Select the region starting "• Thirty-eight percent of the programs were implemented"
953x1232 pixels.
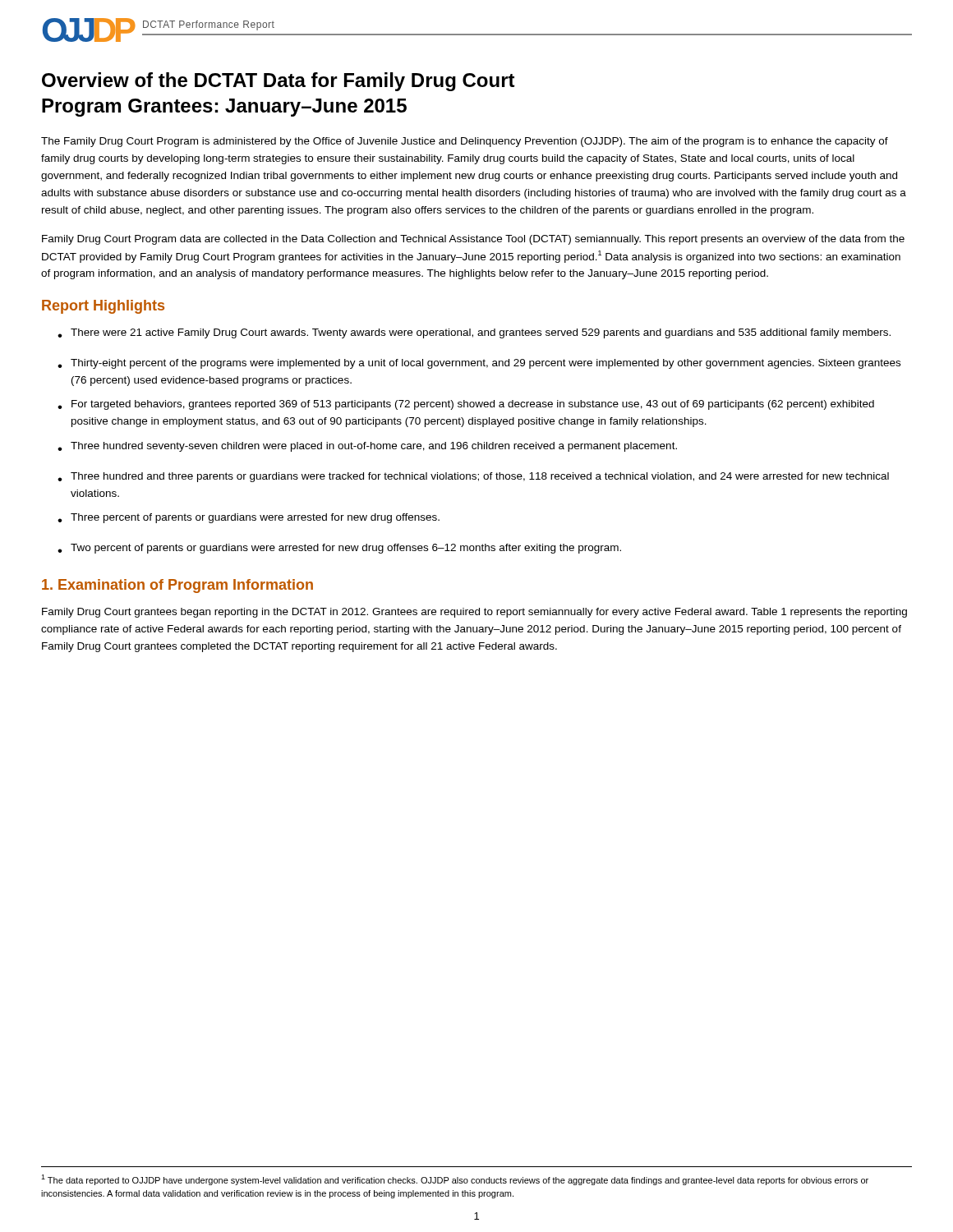[485, 372]
